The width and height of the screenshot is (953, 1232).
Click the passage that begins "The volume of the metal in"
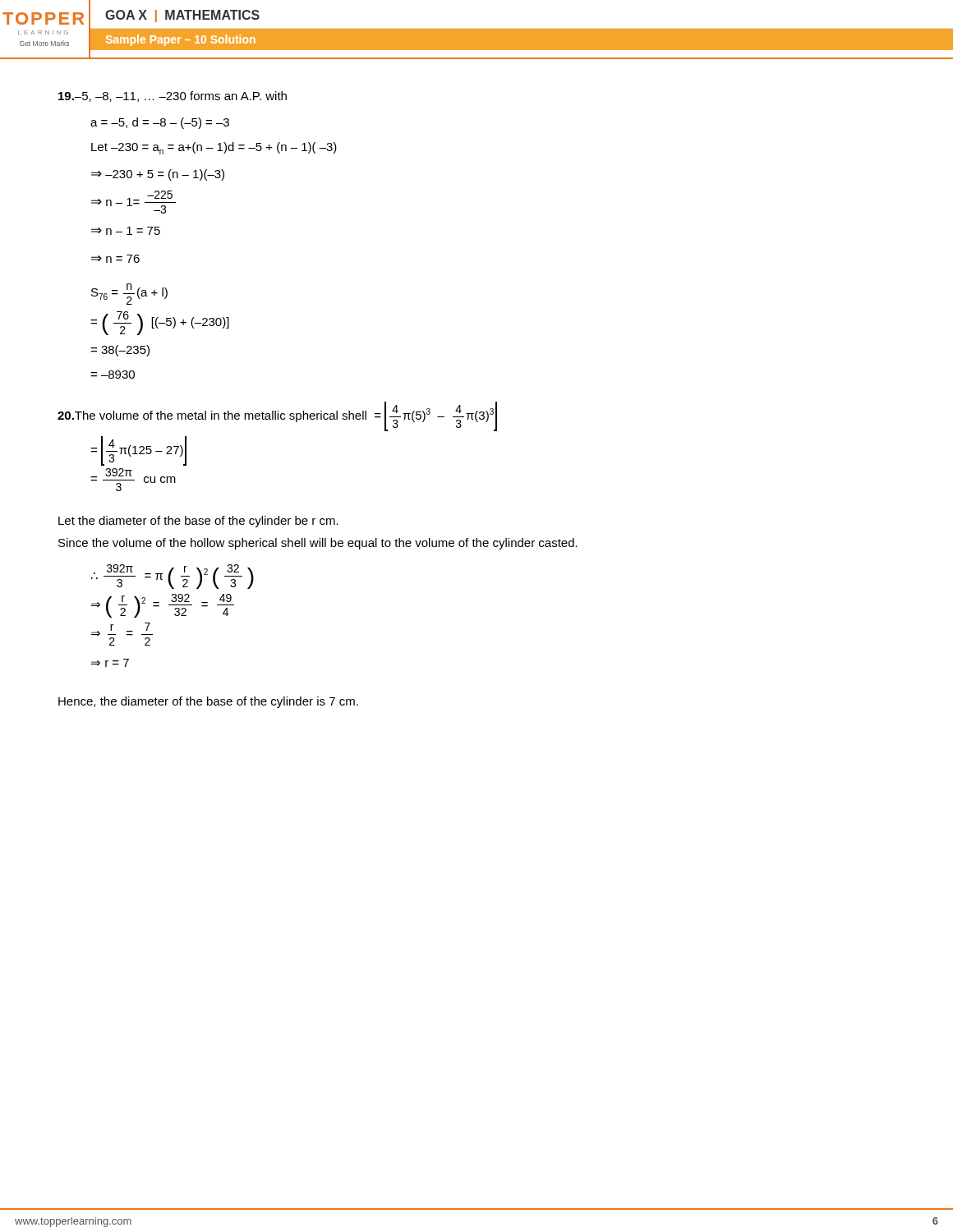(x=277, y=416)
